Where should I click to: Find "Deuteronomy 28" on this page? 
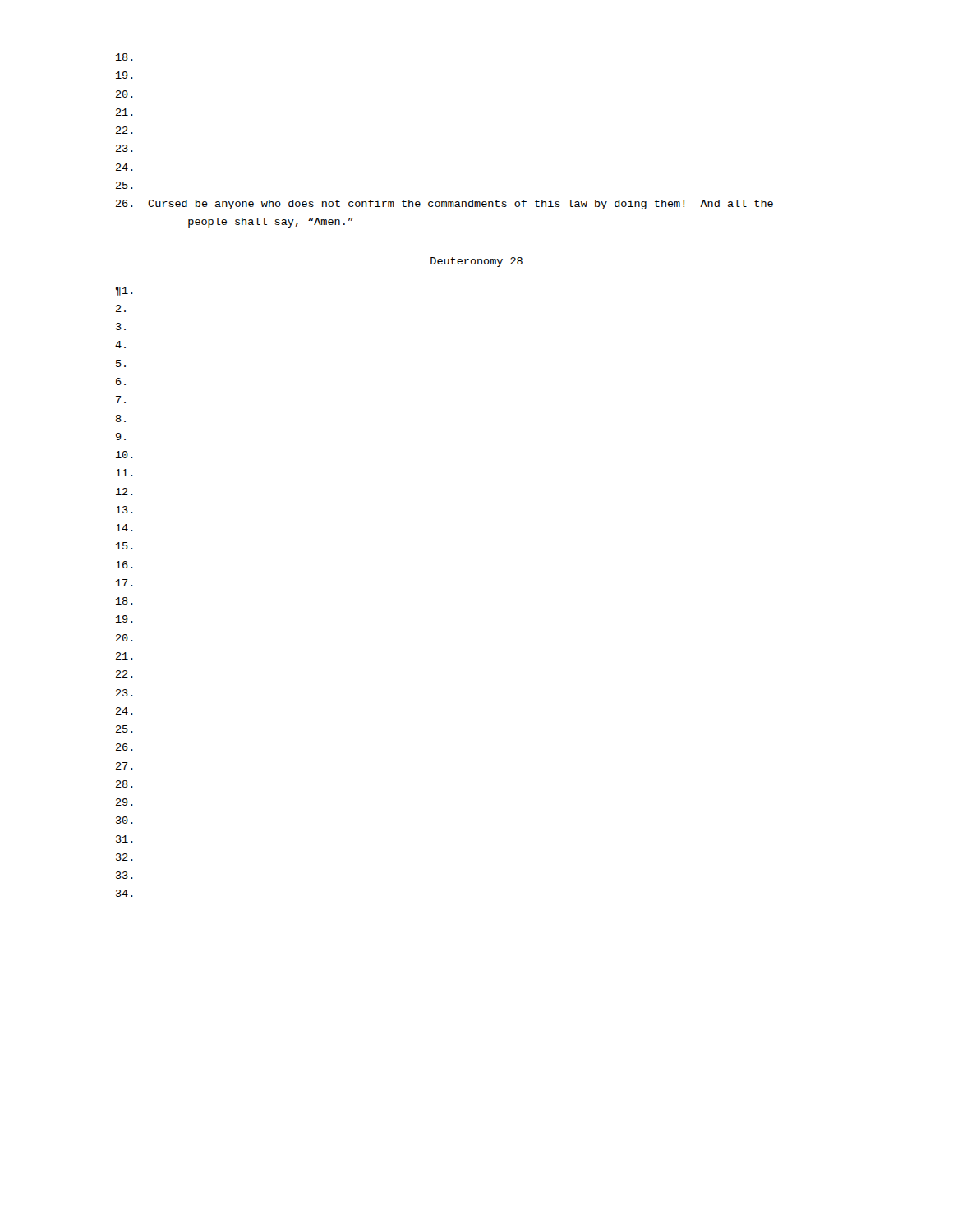(476, 261)
